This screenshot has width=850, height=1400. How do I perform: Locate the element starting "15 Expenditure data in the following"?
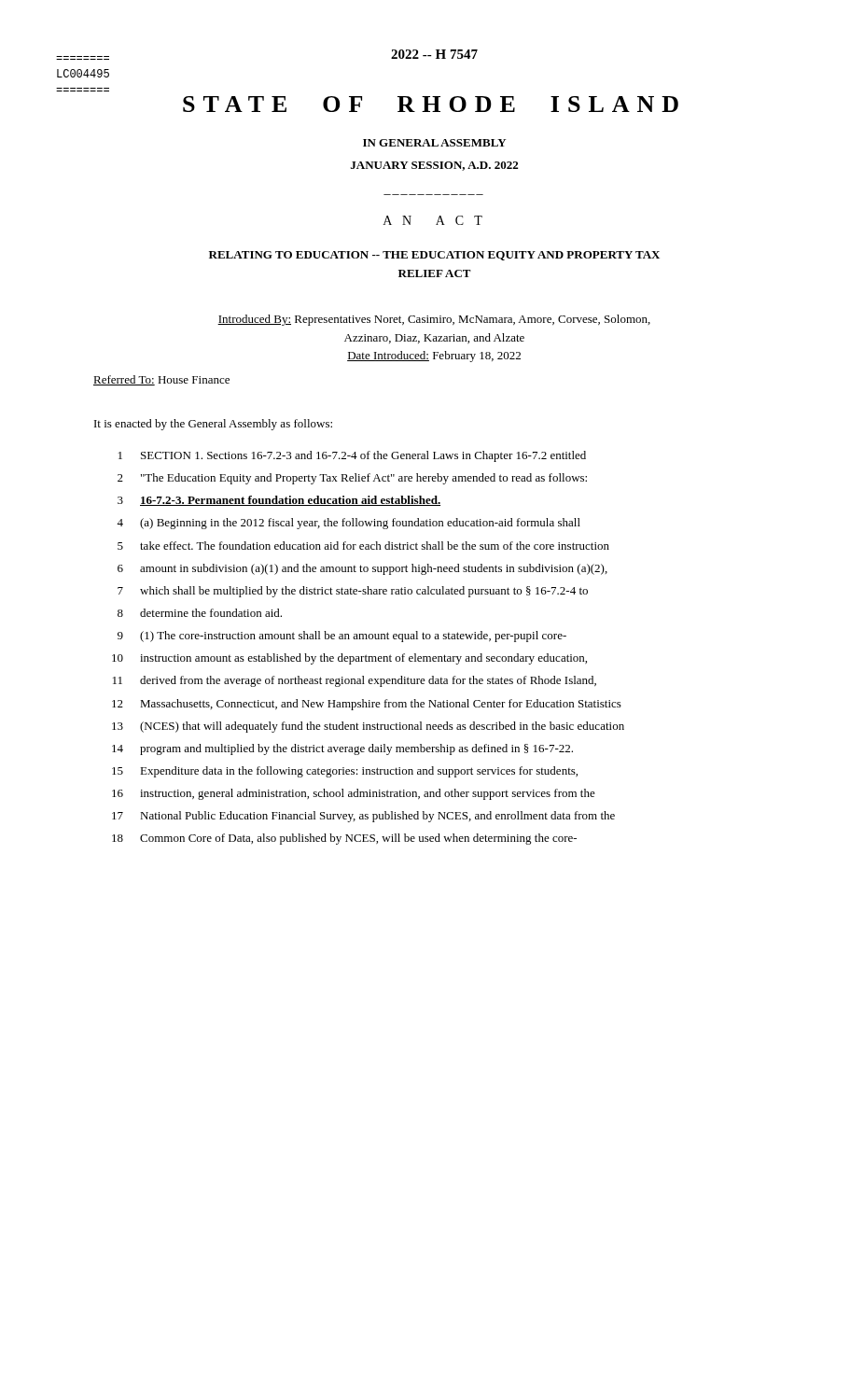pyautogui.click(x=434, y=771)
